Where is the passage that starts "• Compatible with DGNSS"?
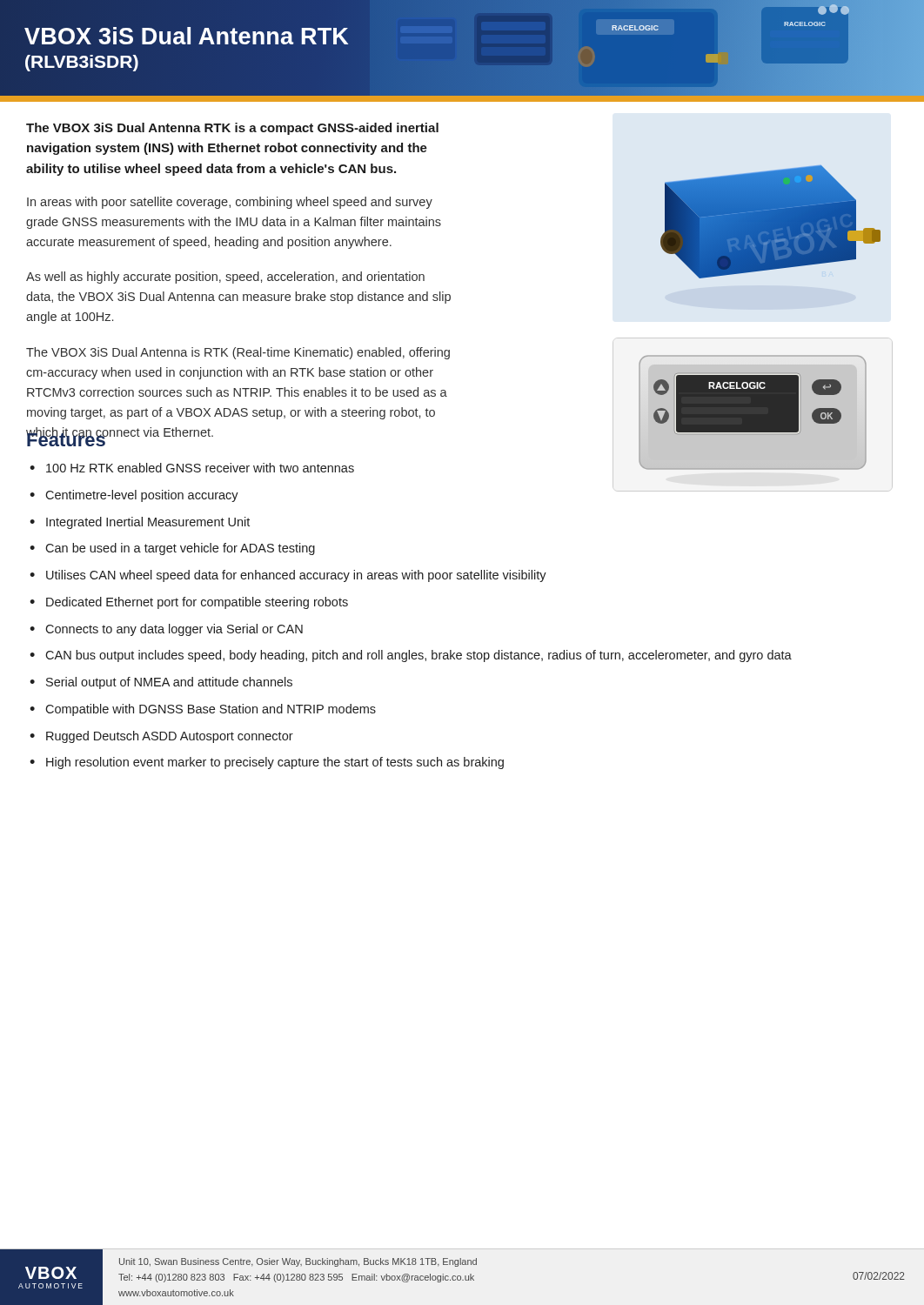The image size is (924, 1305). [203, 710]
